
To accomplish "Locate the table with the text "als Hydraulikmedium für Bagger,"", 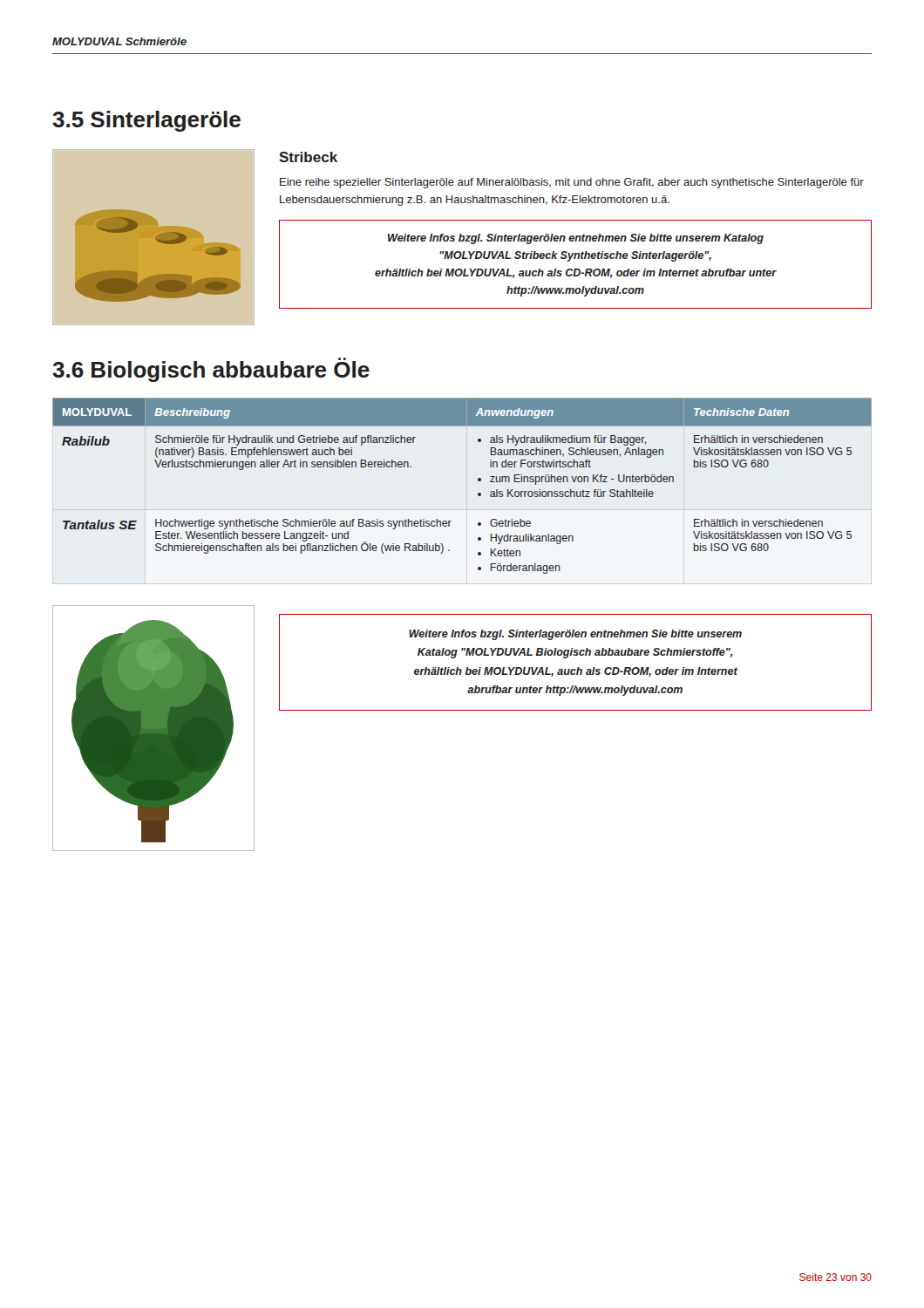I will (x=462, y=491).
